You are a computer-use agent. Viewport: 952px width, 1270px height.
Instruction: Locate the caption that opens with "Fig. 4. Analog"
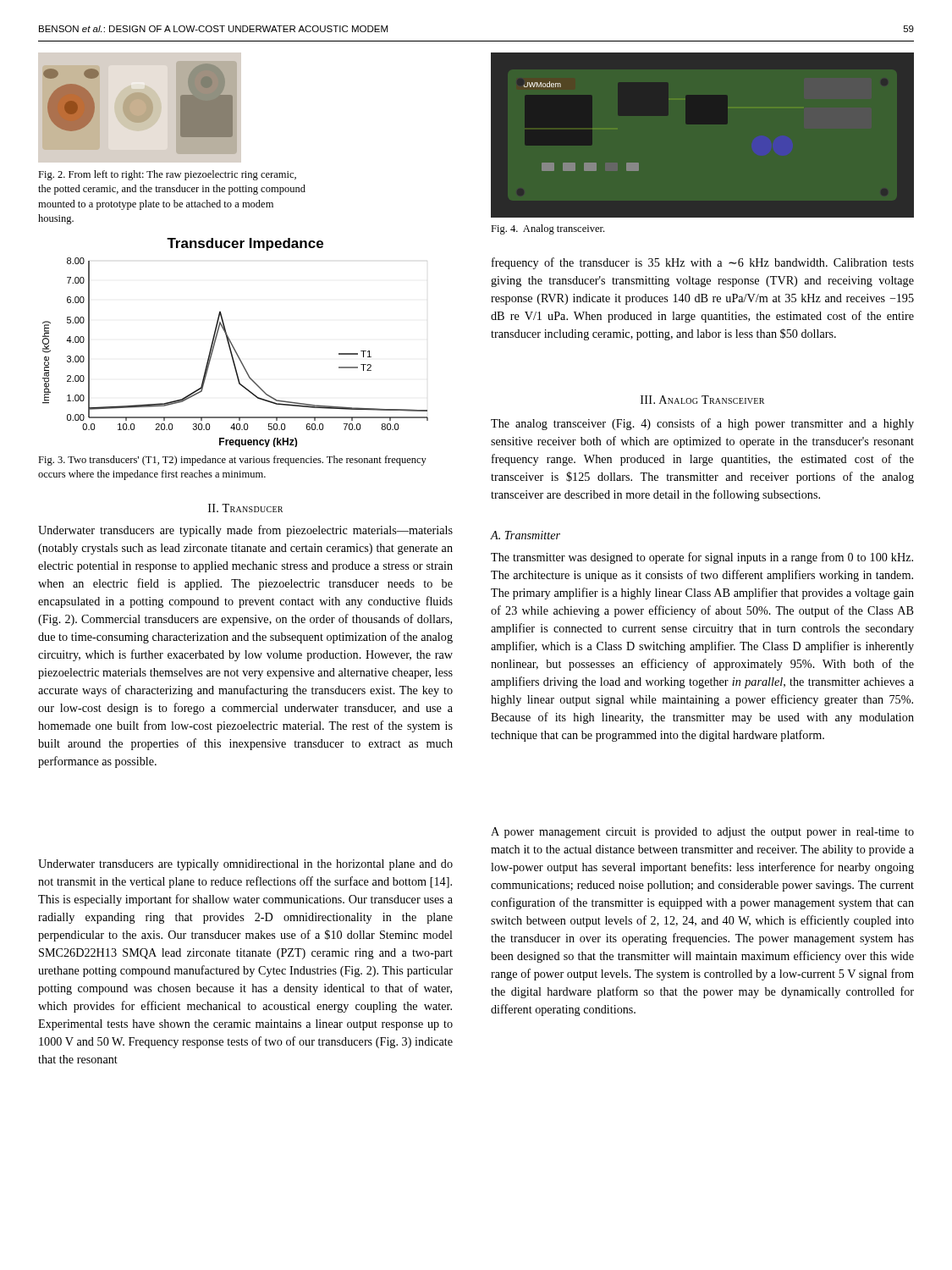click(548, 229)
